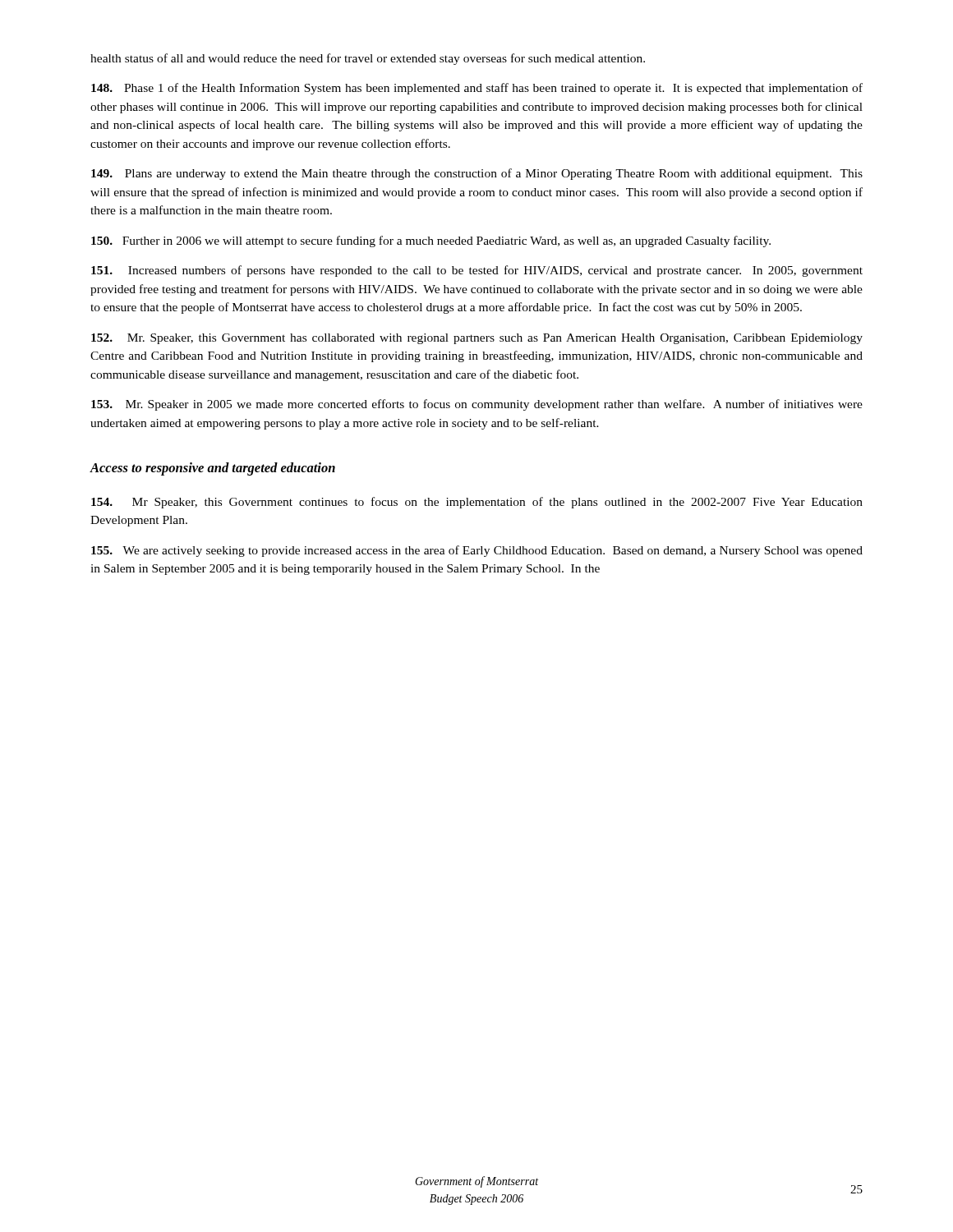The width and height of the screenshot is (953, 1232).
Task: Locate the block of text that opens with "Increased numbers of persons have responded to the"
Action: click(x=476, y=289)
